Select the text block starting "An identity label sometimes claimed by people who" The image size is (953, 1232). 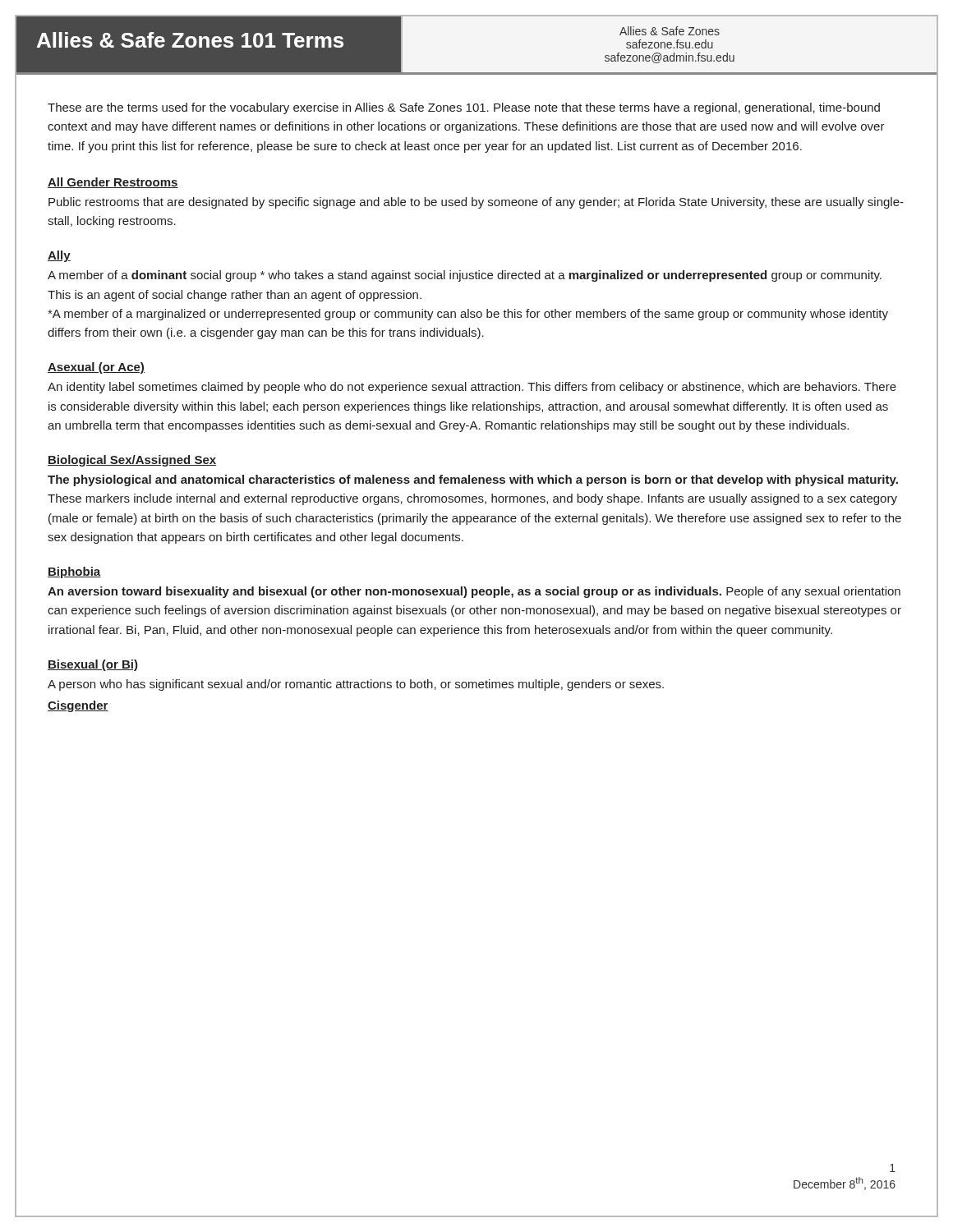click(472, 406)
